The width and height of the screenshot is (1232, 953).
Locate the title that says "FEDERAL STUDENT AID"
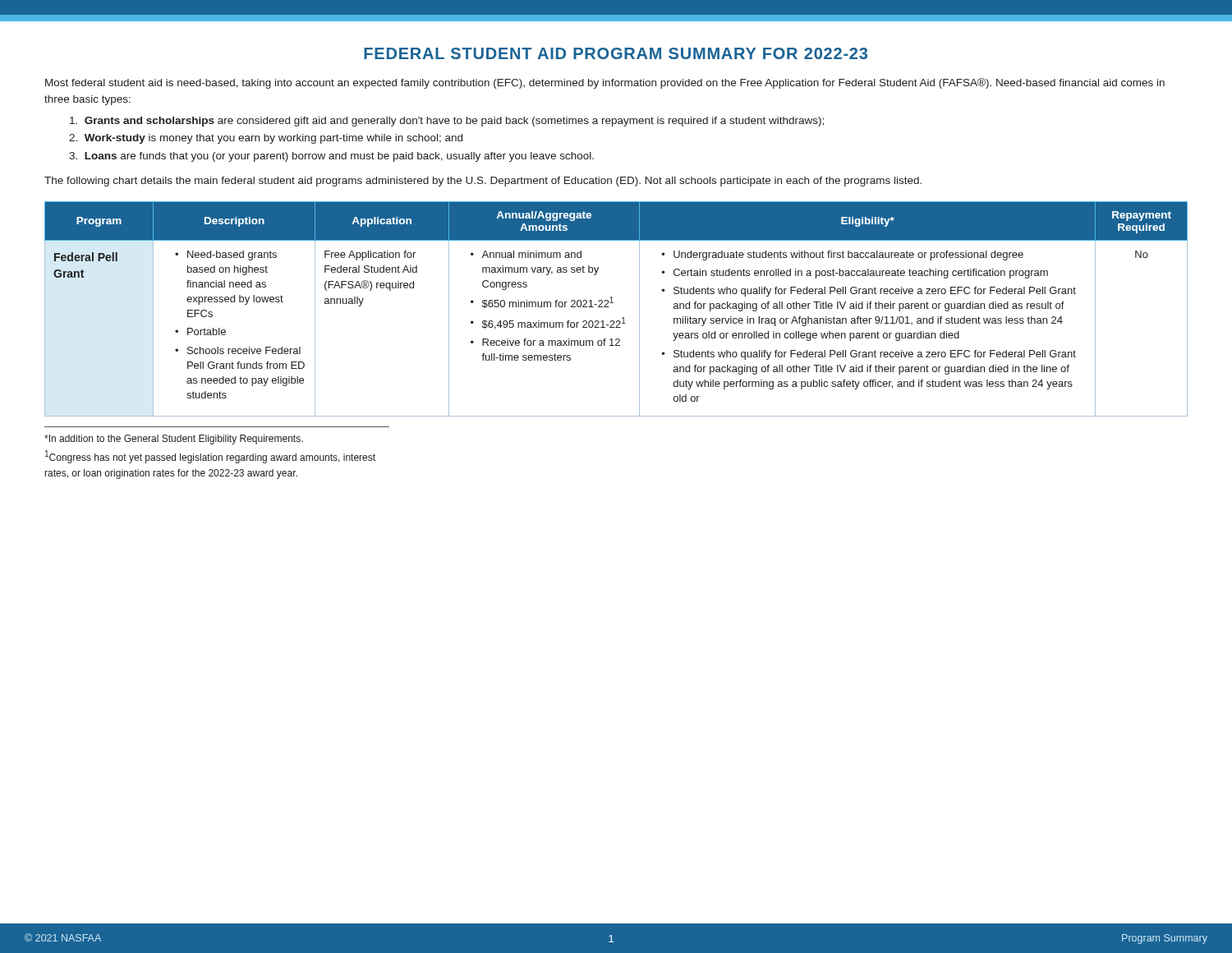tap(616, 53)
